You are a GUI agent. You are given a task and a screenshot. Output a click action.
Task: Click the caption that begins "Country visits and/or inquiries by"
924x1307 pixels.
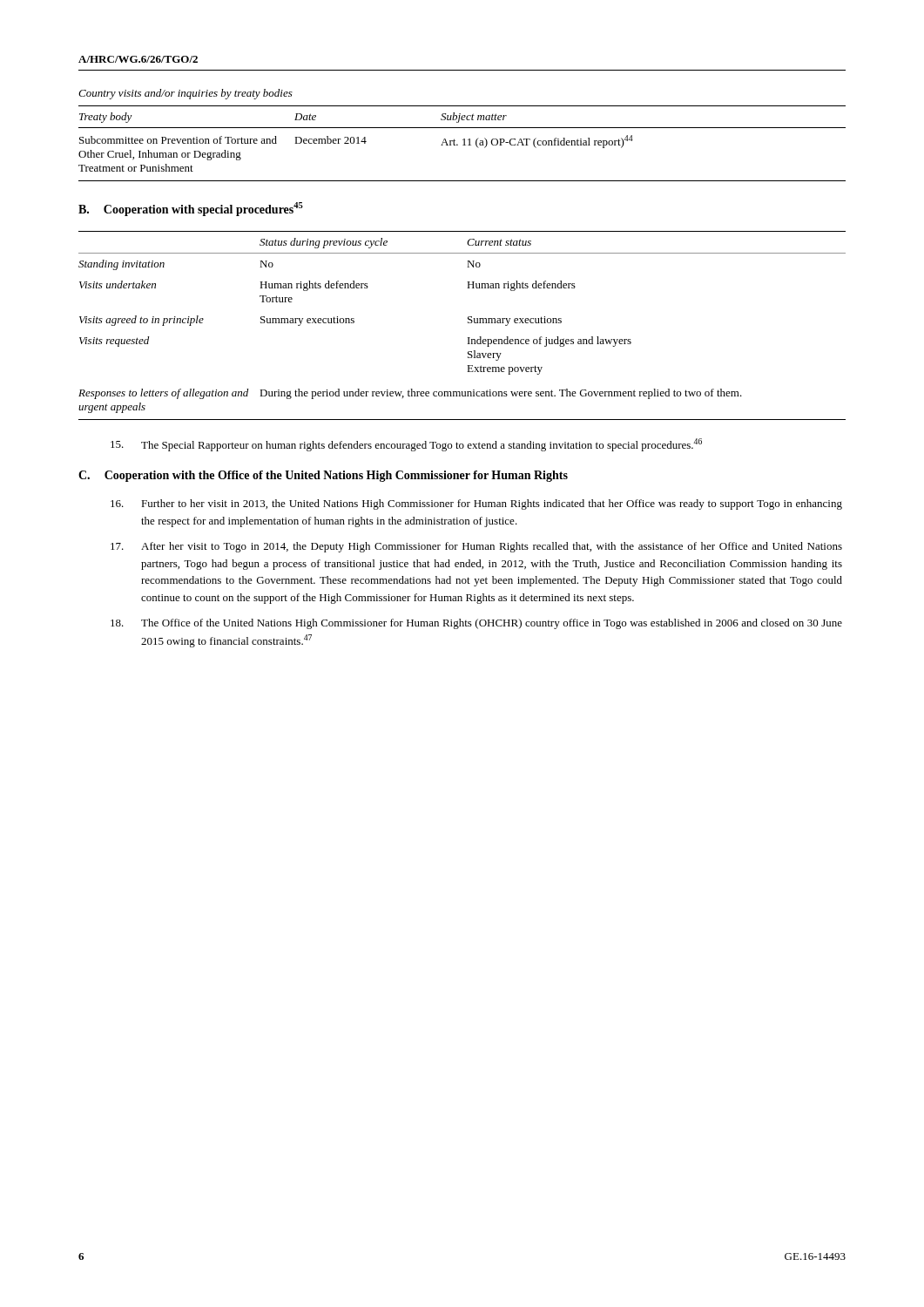[185, 93]
